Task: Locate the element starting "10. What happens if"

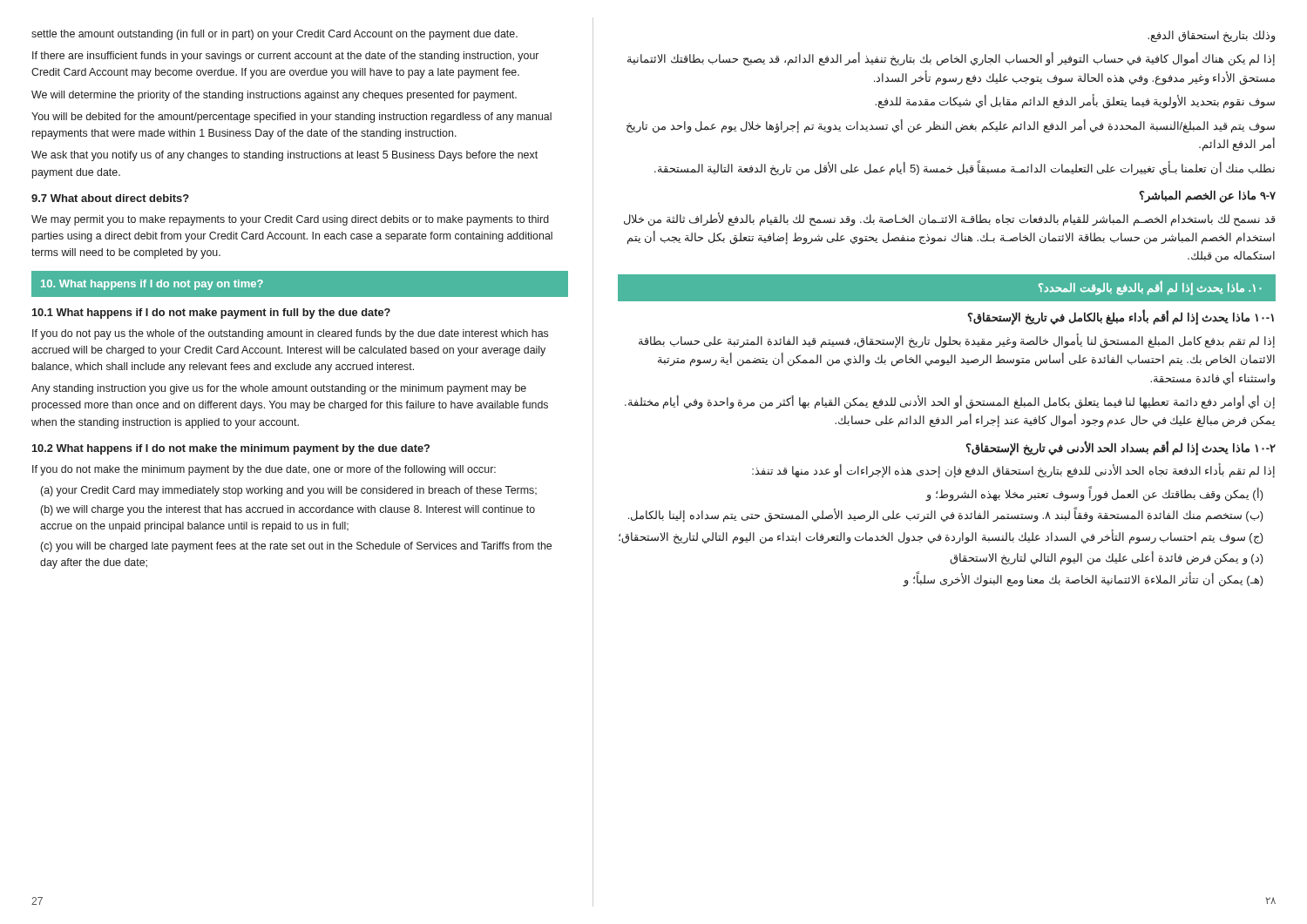Action: tap(152, 283)
